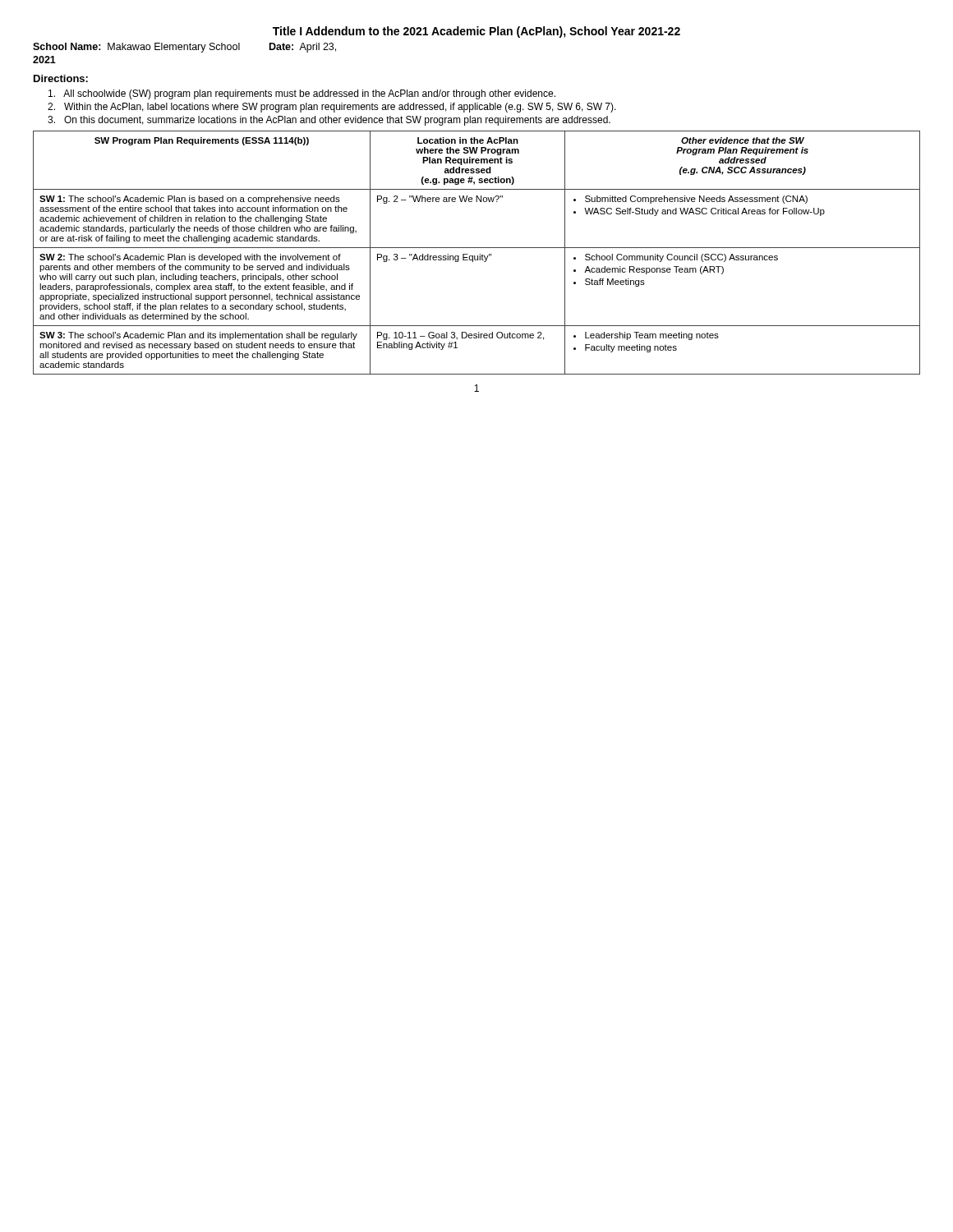953x1232 pixels.
Task: Find the text block with the text "School Name: Makawao"
Action: click(x=185, y=47)
